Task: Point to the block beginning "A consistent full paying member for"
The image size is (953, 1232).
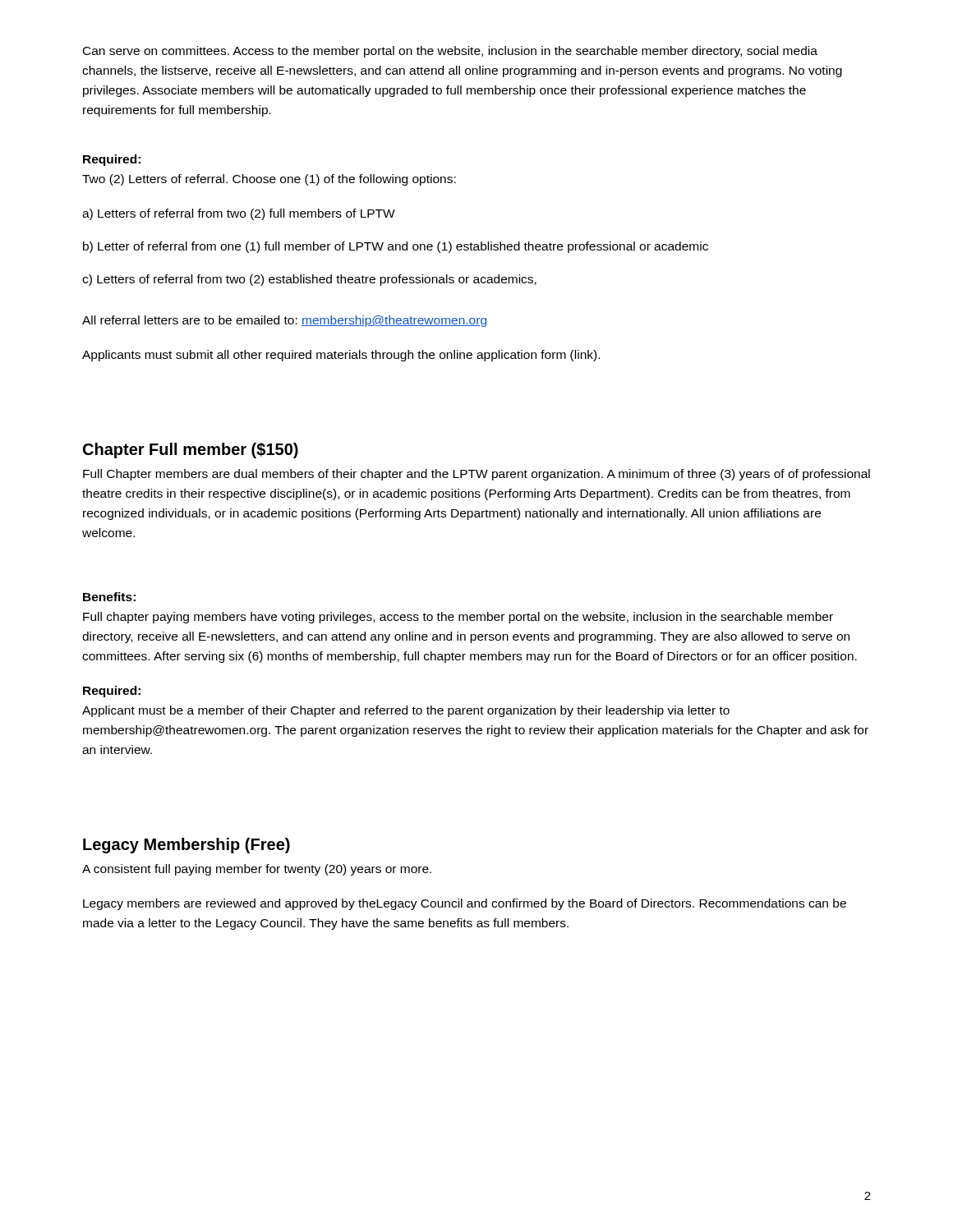Action: point(257,869)
